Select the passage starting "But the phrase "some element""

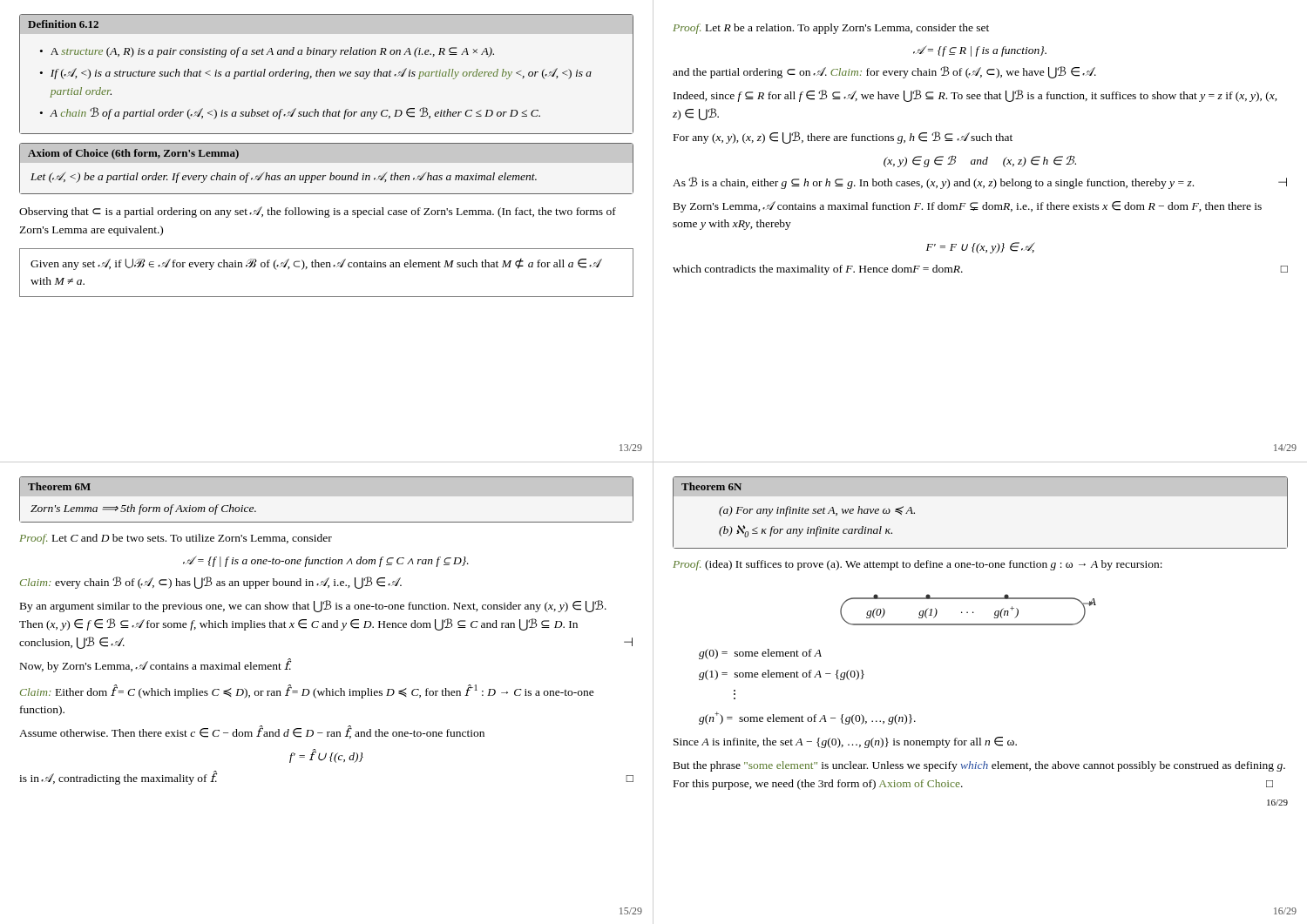click(x=980, y=776)
